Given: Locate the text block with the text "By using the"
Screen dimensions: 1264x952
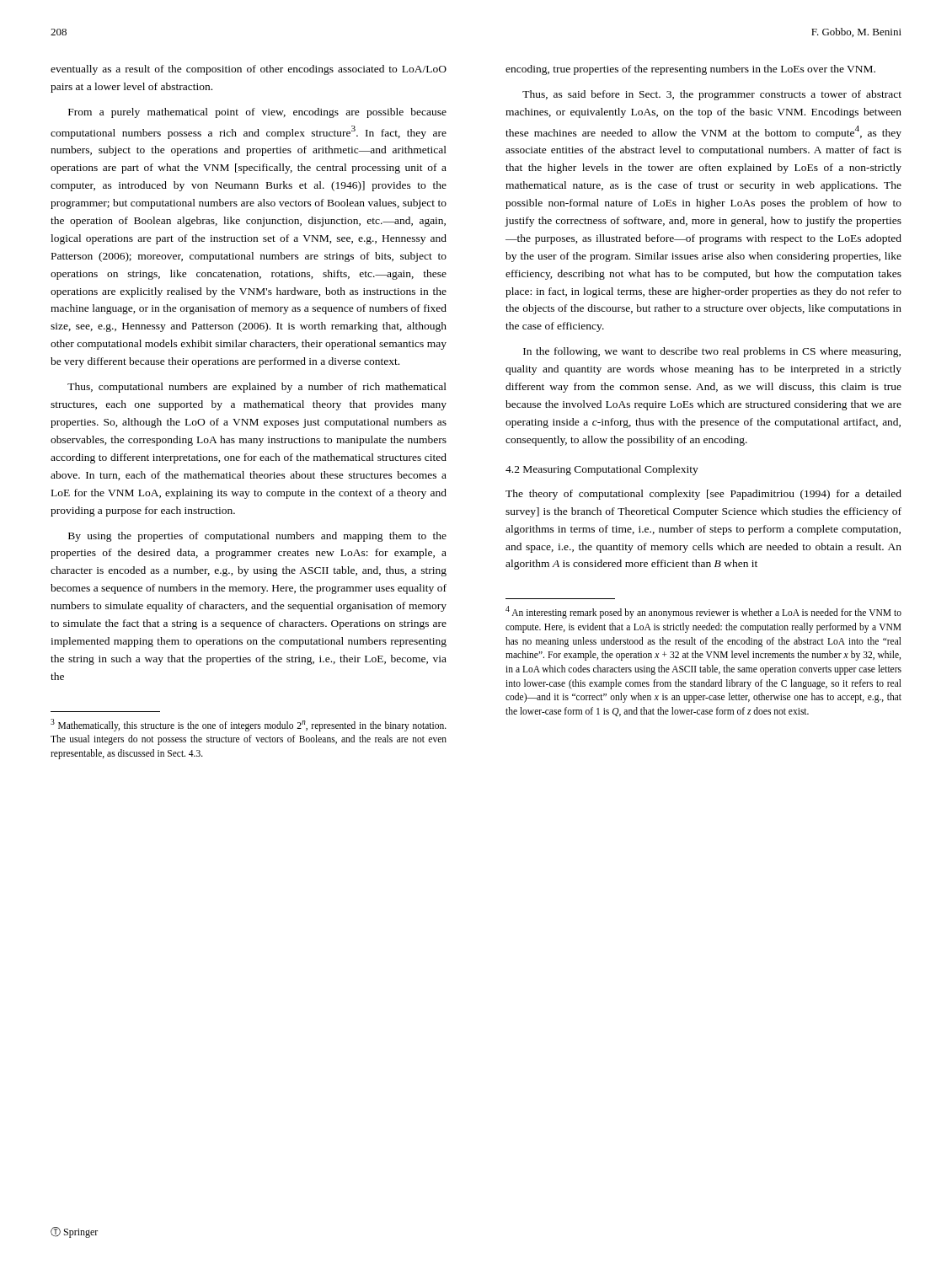Looking at the screenshot, I should click(x=249, y=606).
